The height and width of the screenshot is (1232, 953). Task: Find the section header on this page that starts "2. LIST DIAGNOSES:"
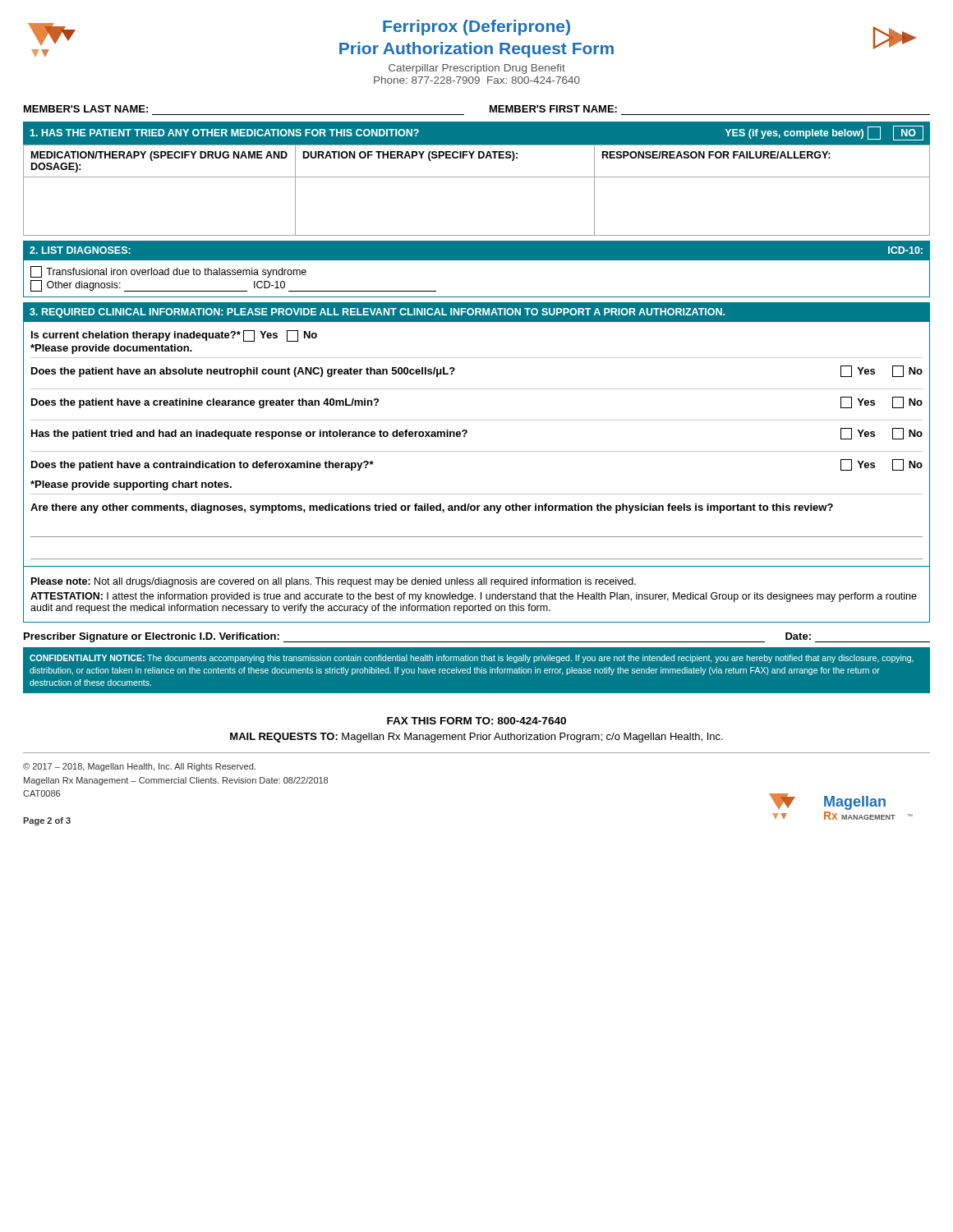476,250
